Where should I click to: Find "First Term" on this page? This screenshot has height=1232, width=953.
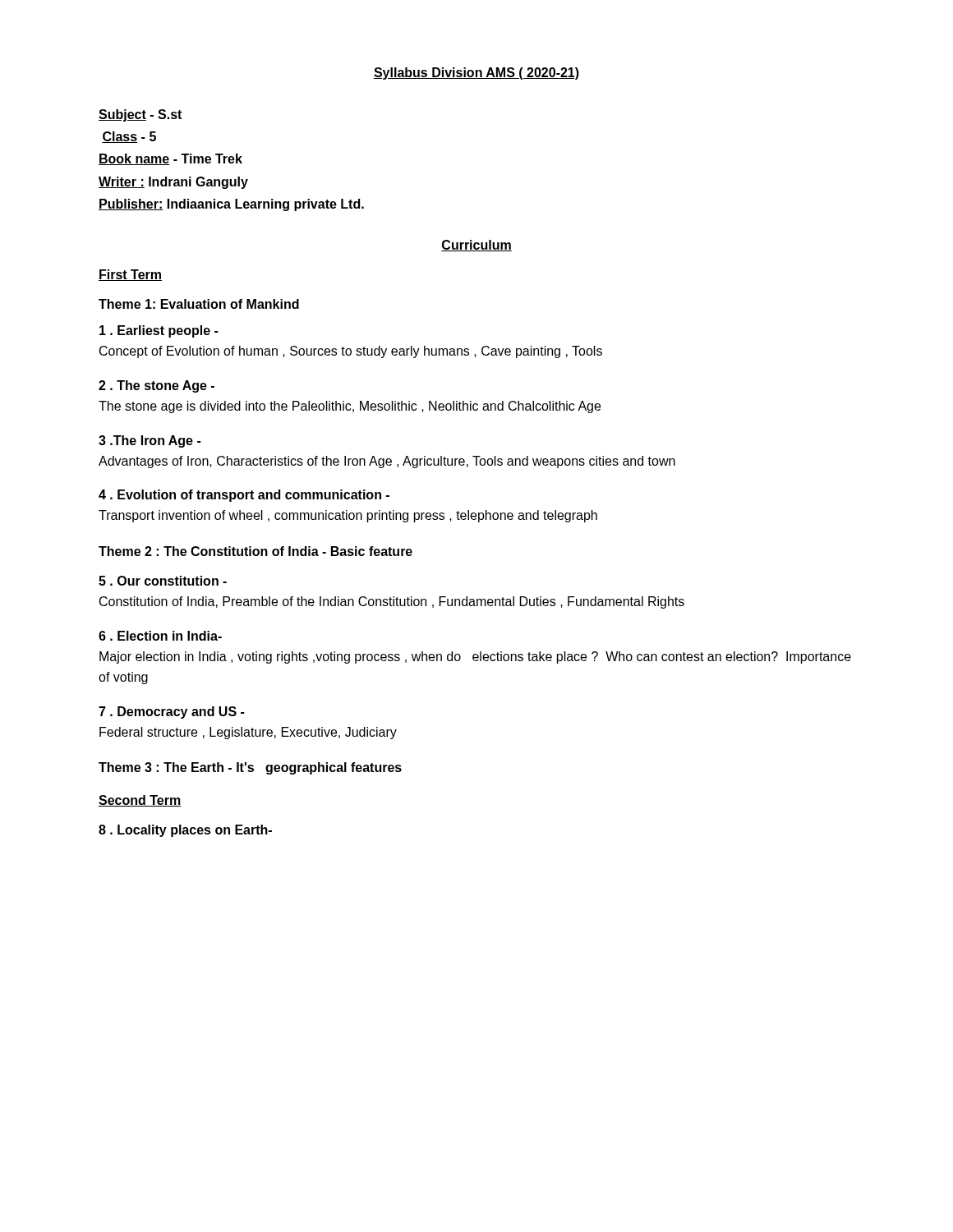(130, 275)
